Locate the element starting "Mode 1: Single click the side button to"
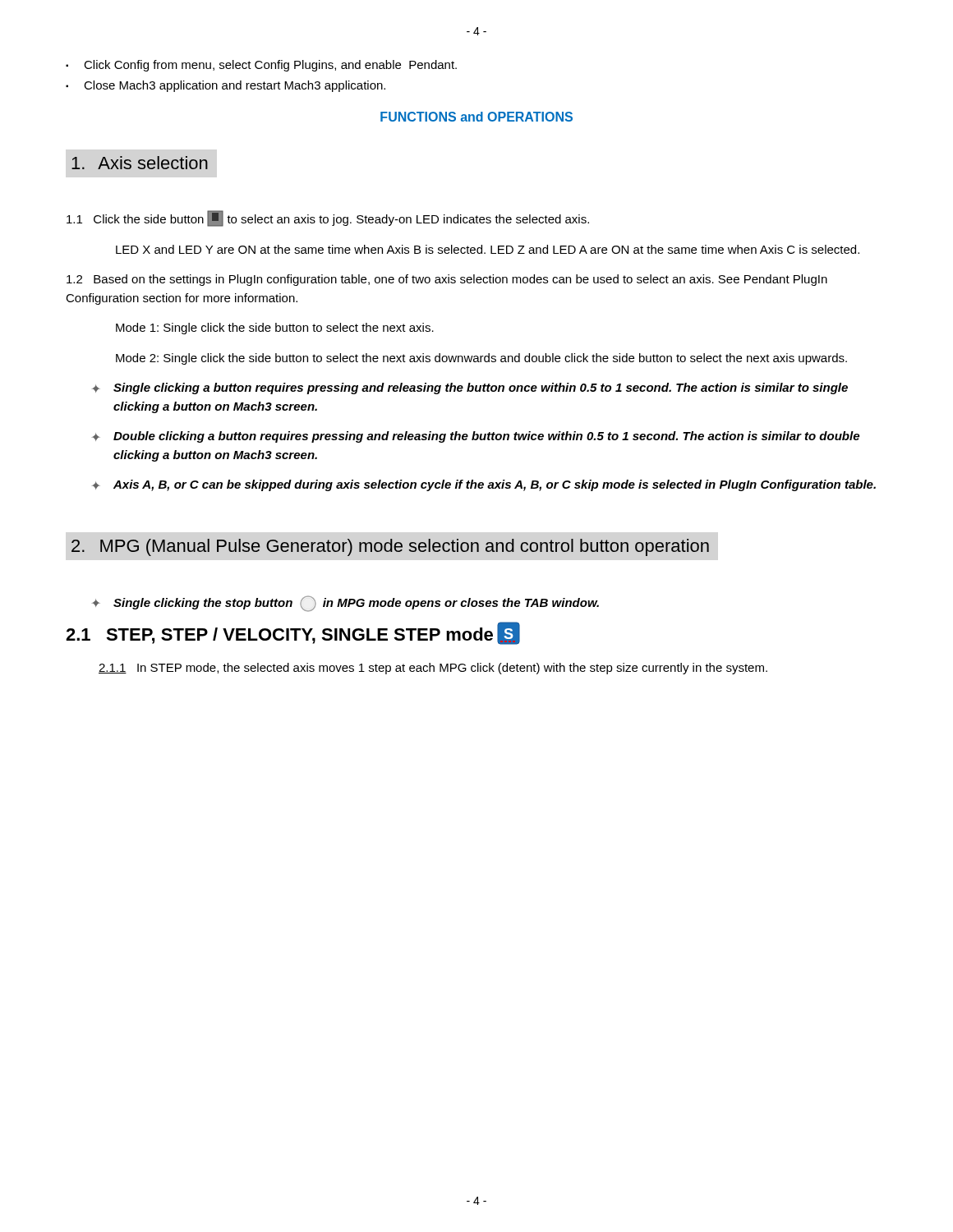This screenshot has width=953, height=1232. [275, 327]
